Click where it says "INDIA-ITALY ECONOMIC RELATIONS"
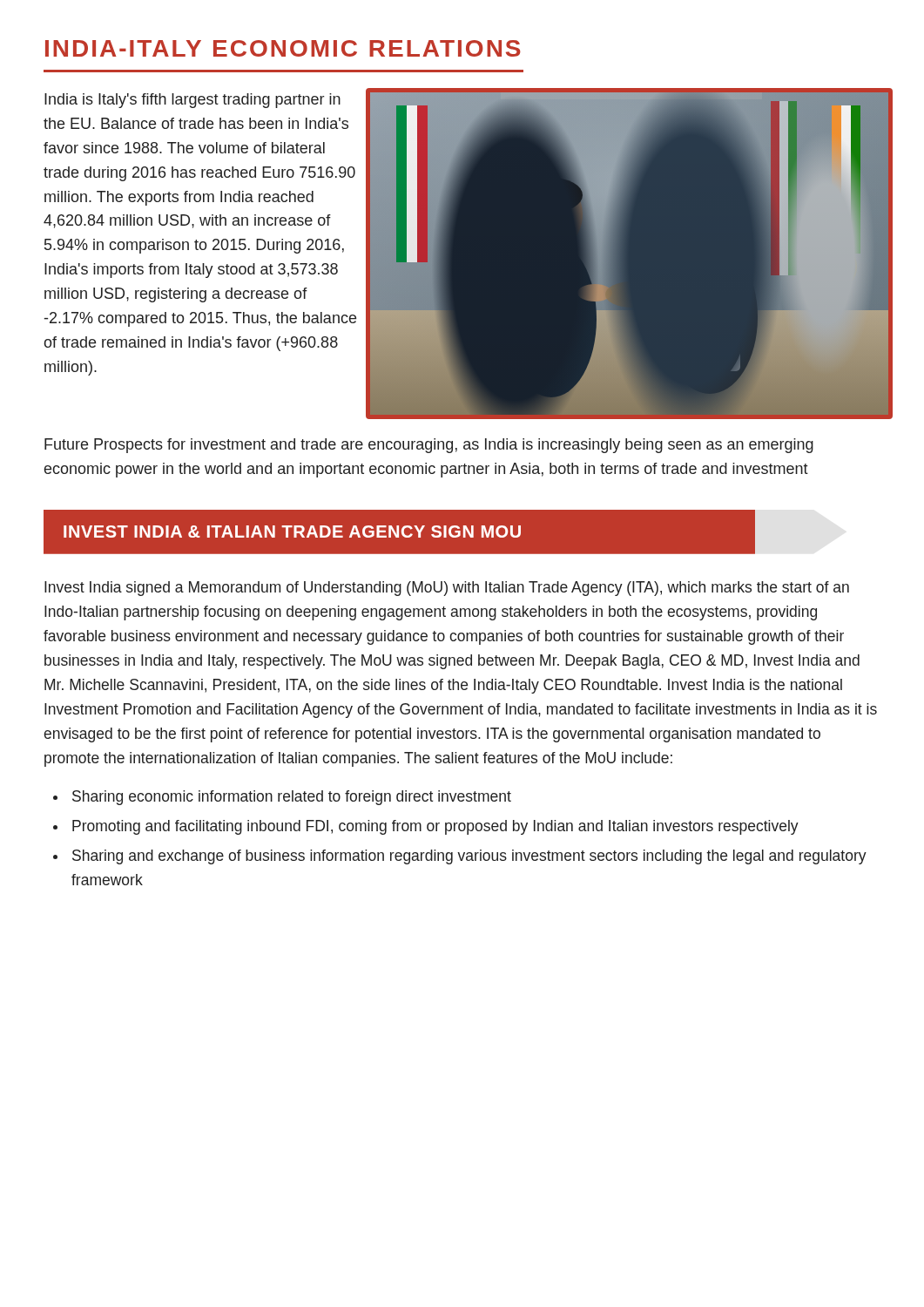 [x=283, y=54]
